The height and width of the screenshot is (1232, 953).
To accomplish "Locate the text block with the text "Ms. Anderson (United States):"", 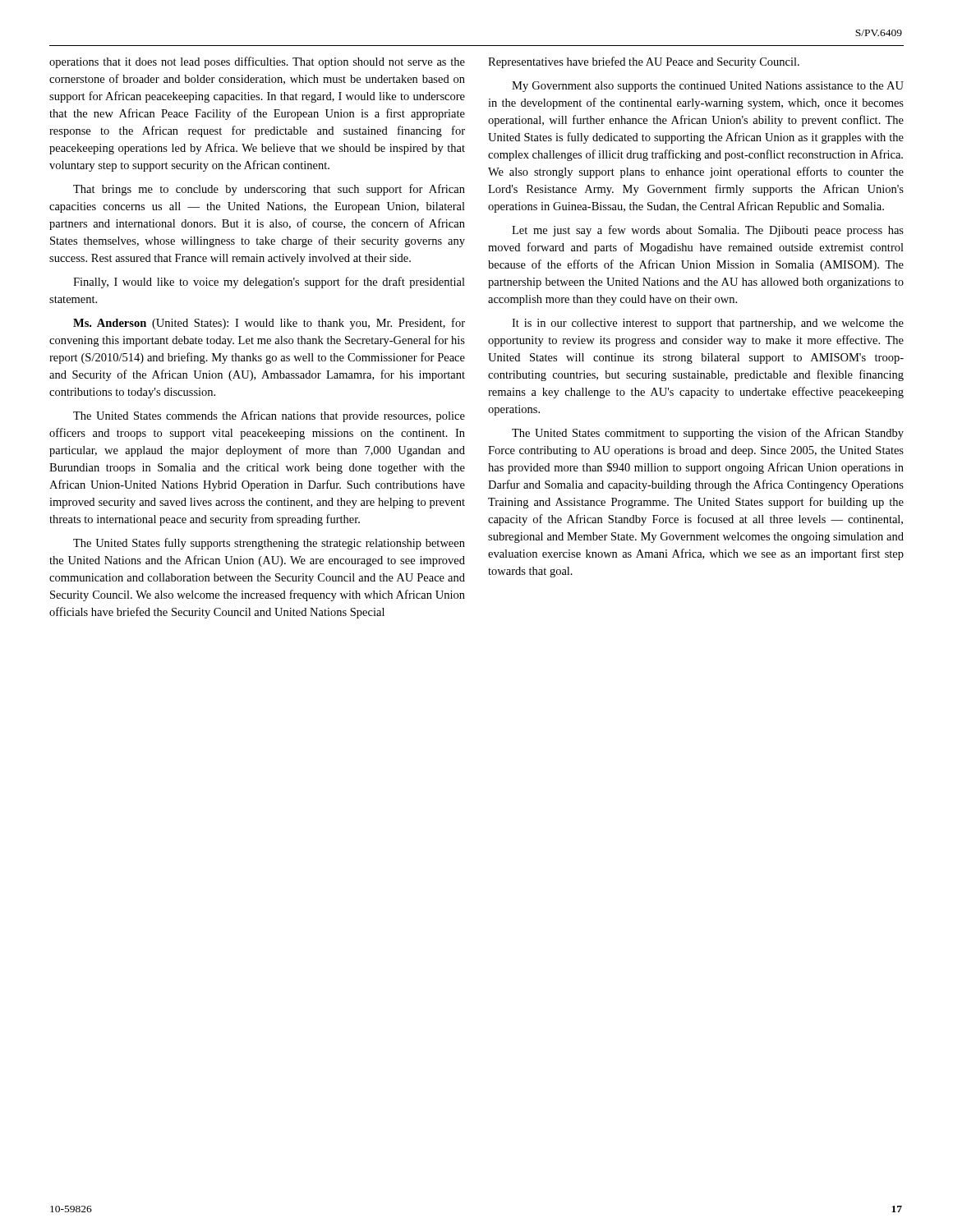I will pos(257,358).
